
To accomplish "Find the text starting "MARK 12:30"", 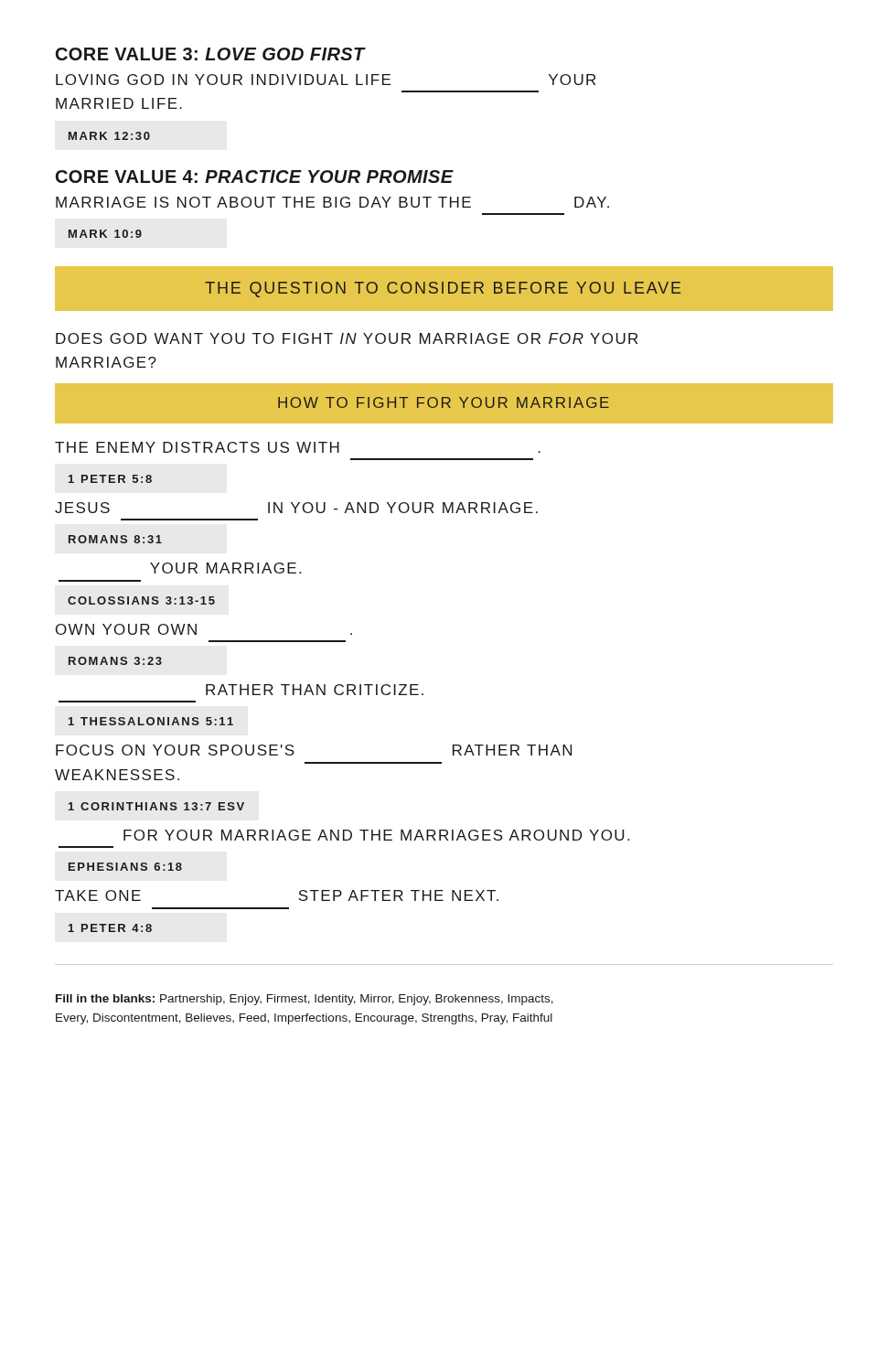I will pos(109,136).
